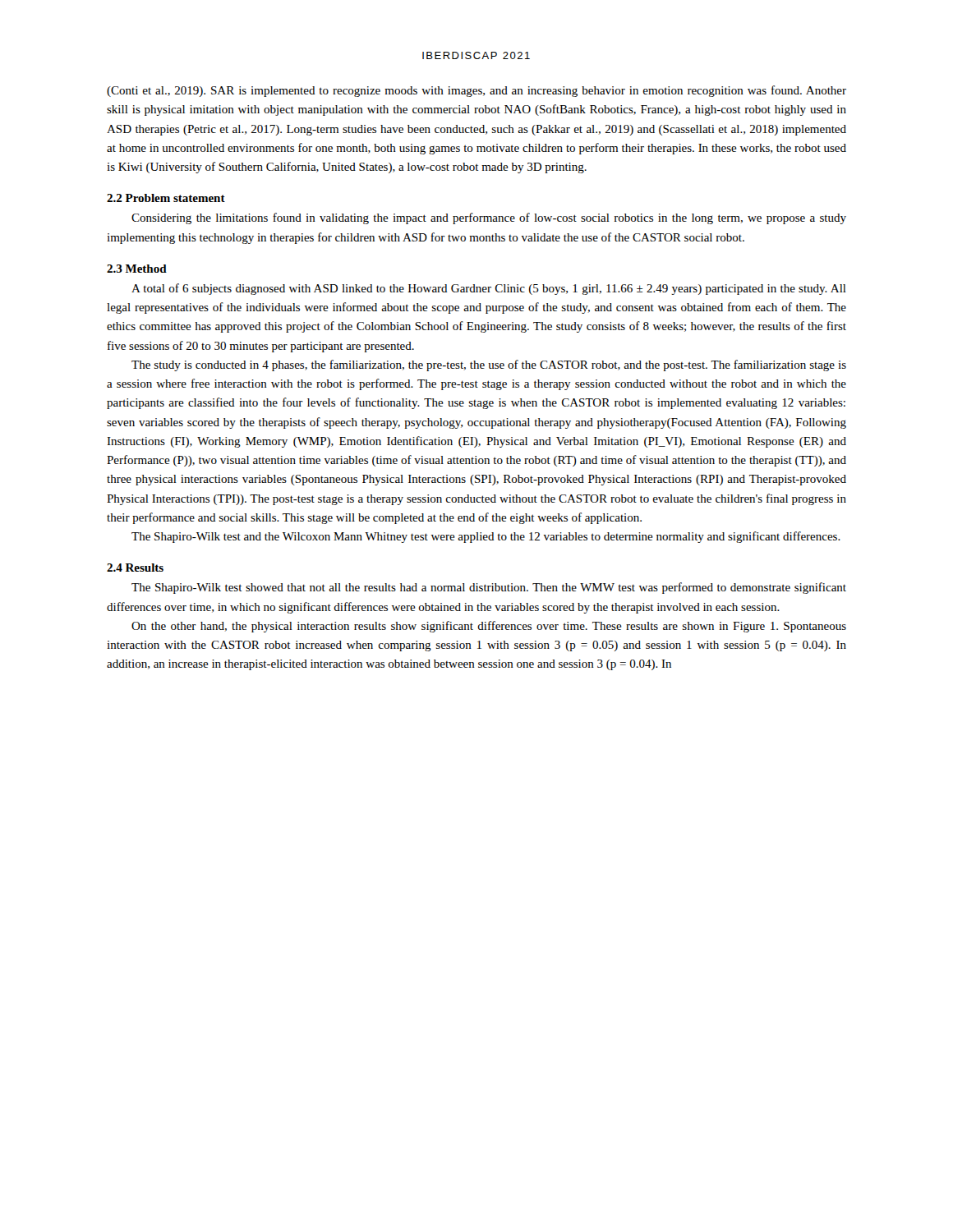Select the text block that says "On the other hand, the physical interaction results"
The image size is (953, 1232).
click(476, 645)
